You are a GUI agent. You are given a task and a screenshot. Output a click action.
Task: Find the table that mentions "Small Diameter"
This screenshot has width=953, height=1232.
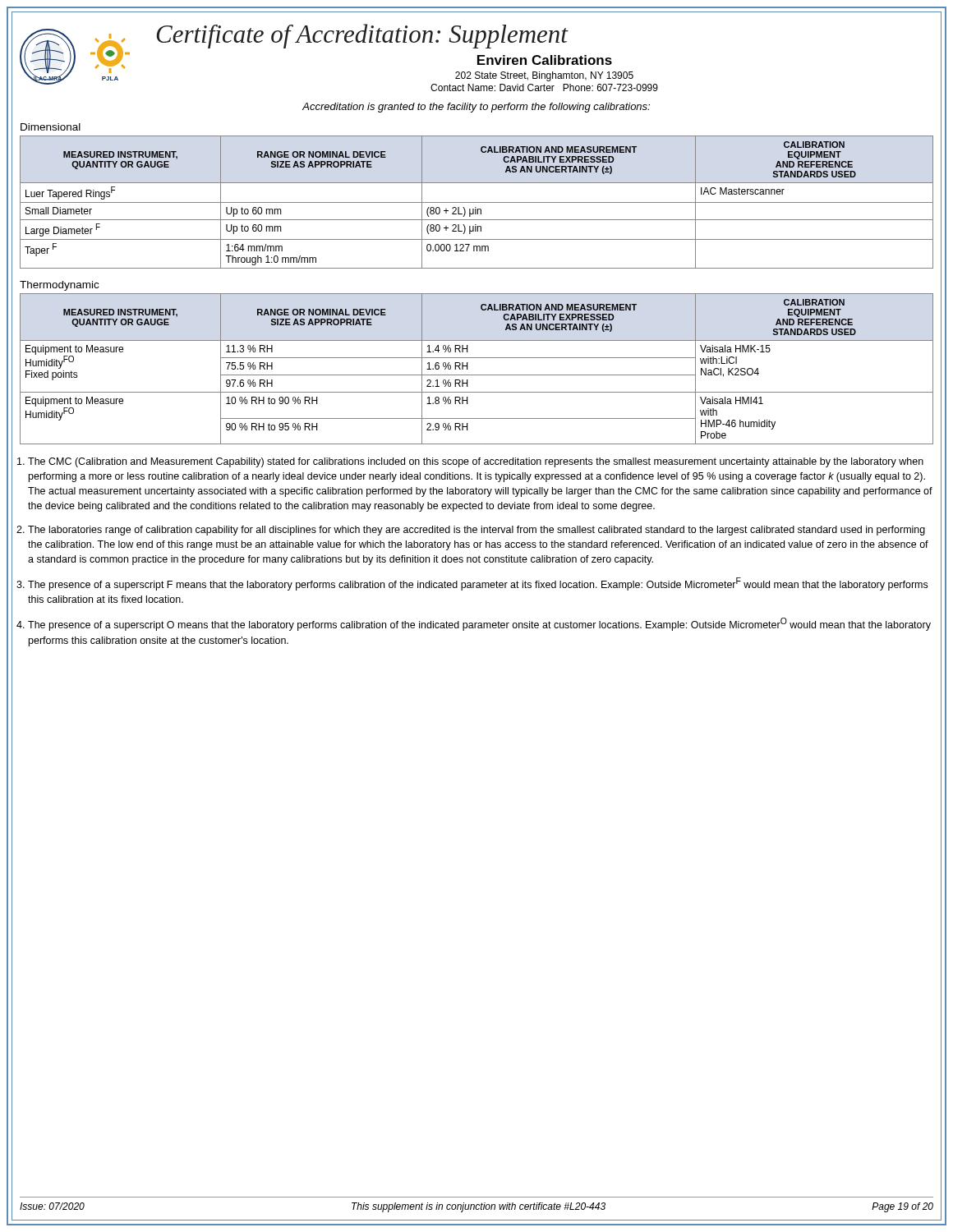pos(476,202)
